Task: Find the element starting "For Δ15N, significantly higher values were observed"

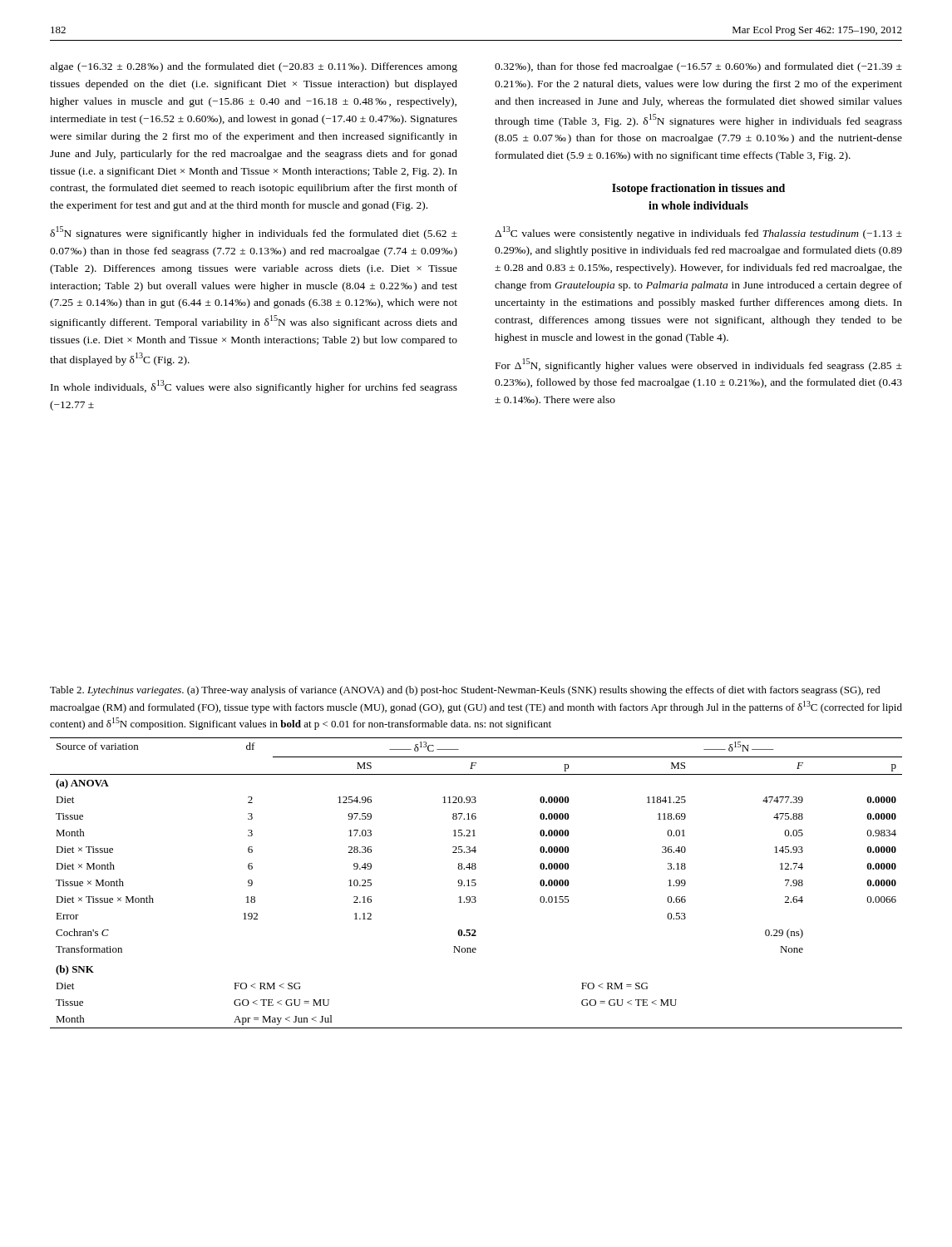Action: tap(698, 381)
